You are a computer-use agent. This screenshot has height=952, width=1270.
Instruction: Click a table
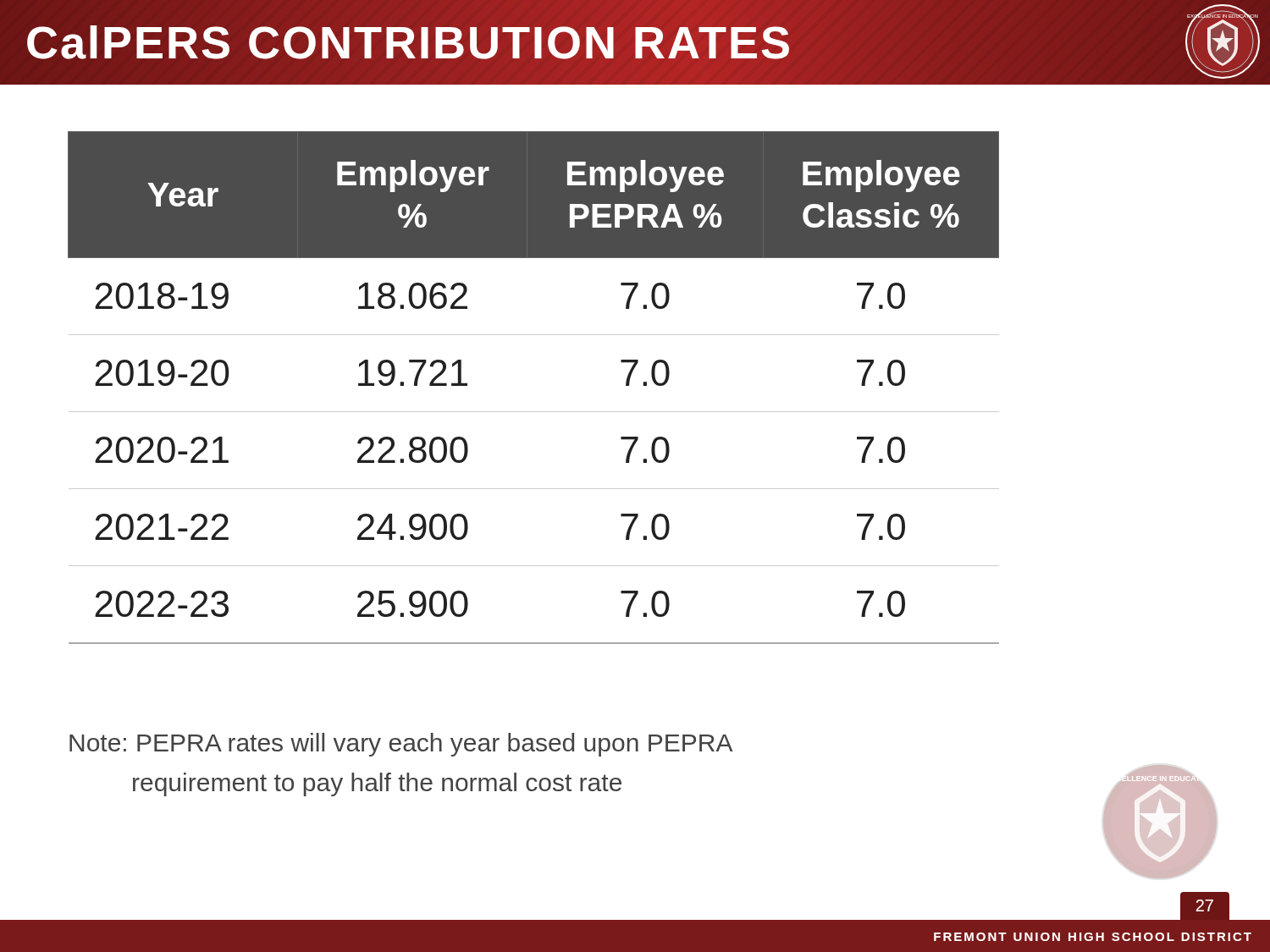coord(533,388)
